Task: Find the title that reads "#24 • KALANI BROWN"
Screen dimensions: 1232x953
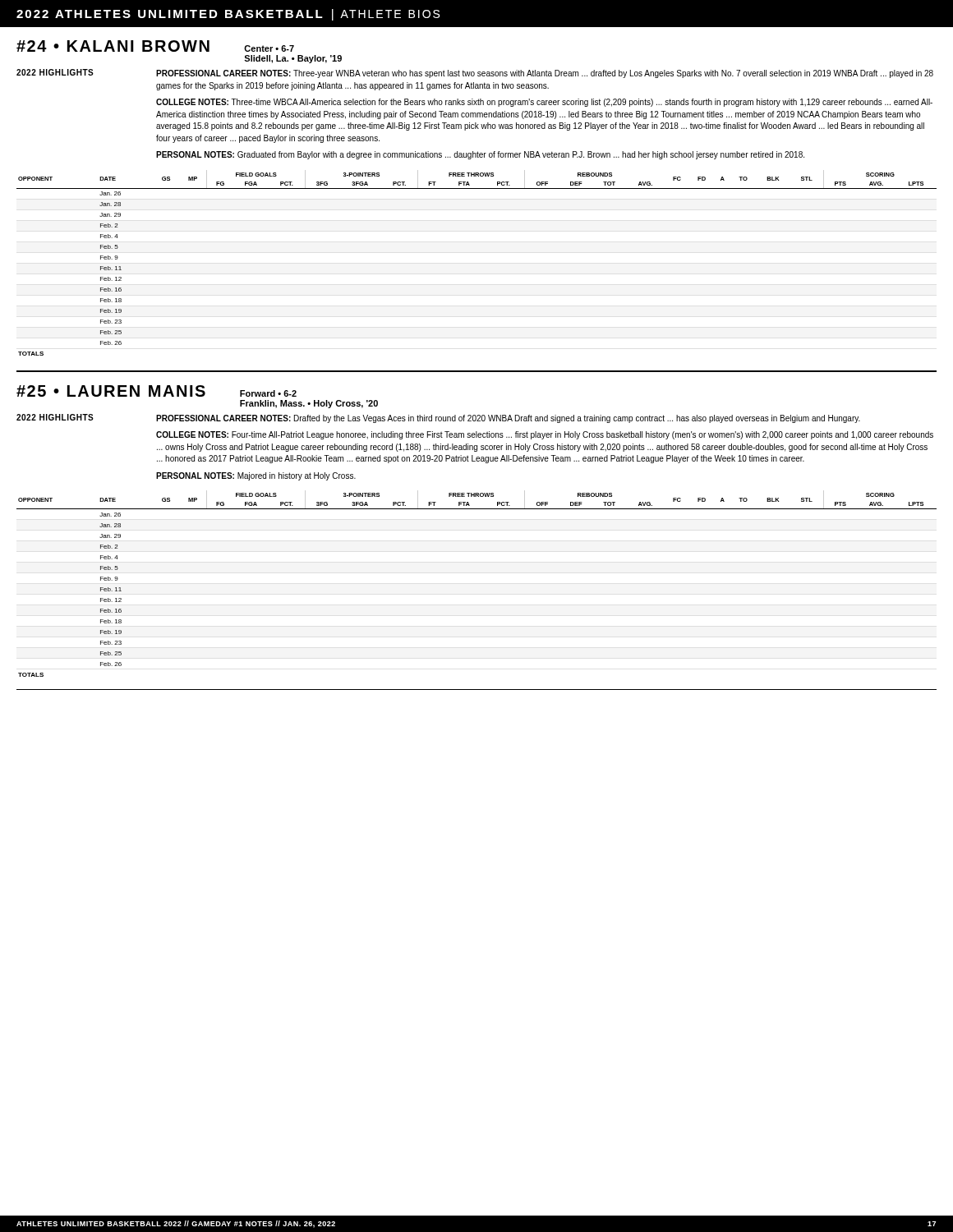Action: [114, 46]
